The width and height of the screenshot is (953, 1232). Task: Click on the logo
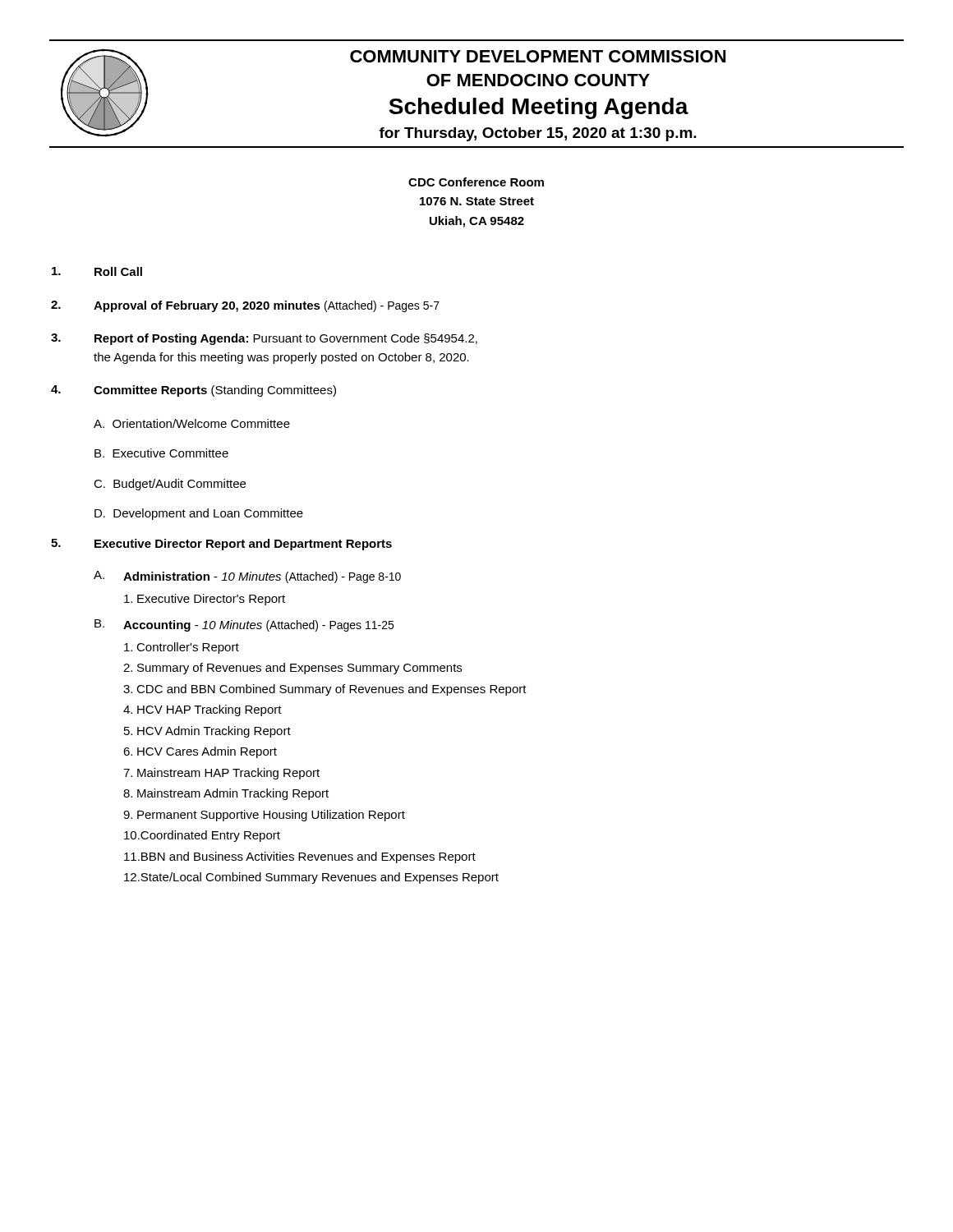click(x=104, y=93)
